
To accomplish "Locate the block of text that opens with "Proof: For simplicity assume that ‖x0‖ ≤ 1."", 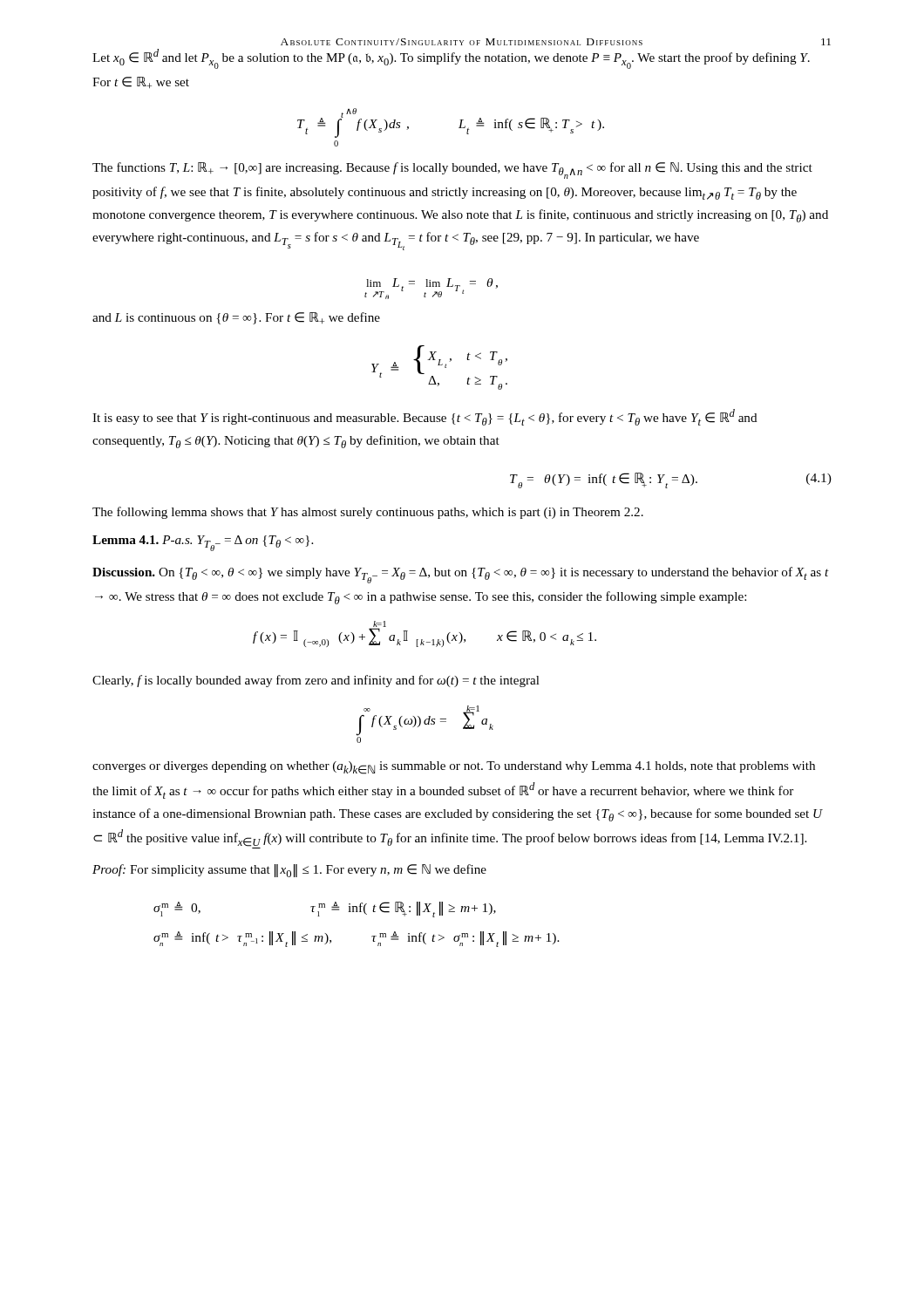I will (x=289, y=871).
